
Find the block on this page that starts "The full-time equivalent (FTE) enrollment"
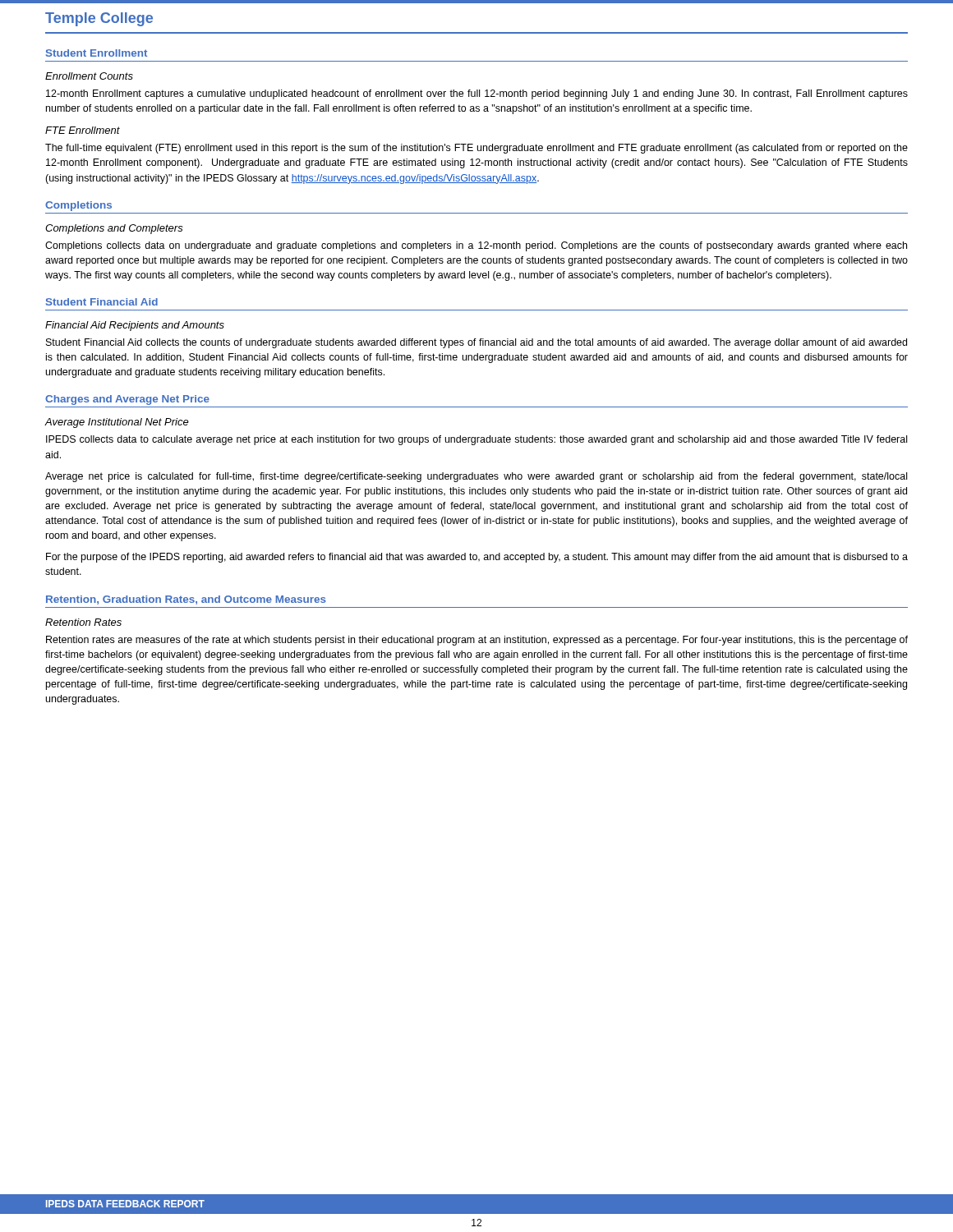(476, 163)
